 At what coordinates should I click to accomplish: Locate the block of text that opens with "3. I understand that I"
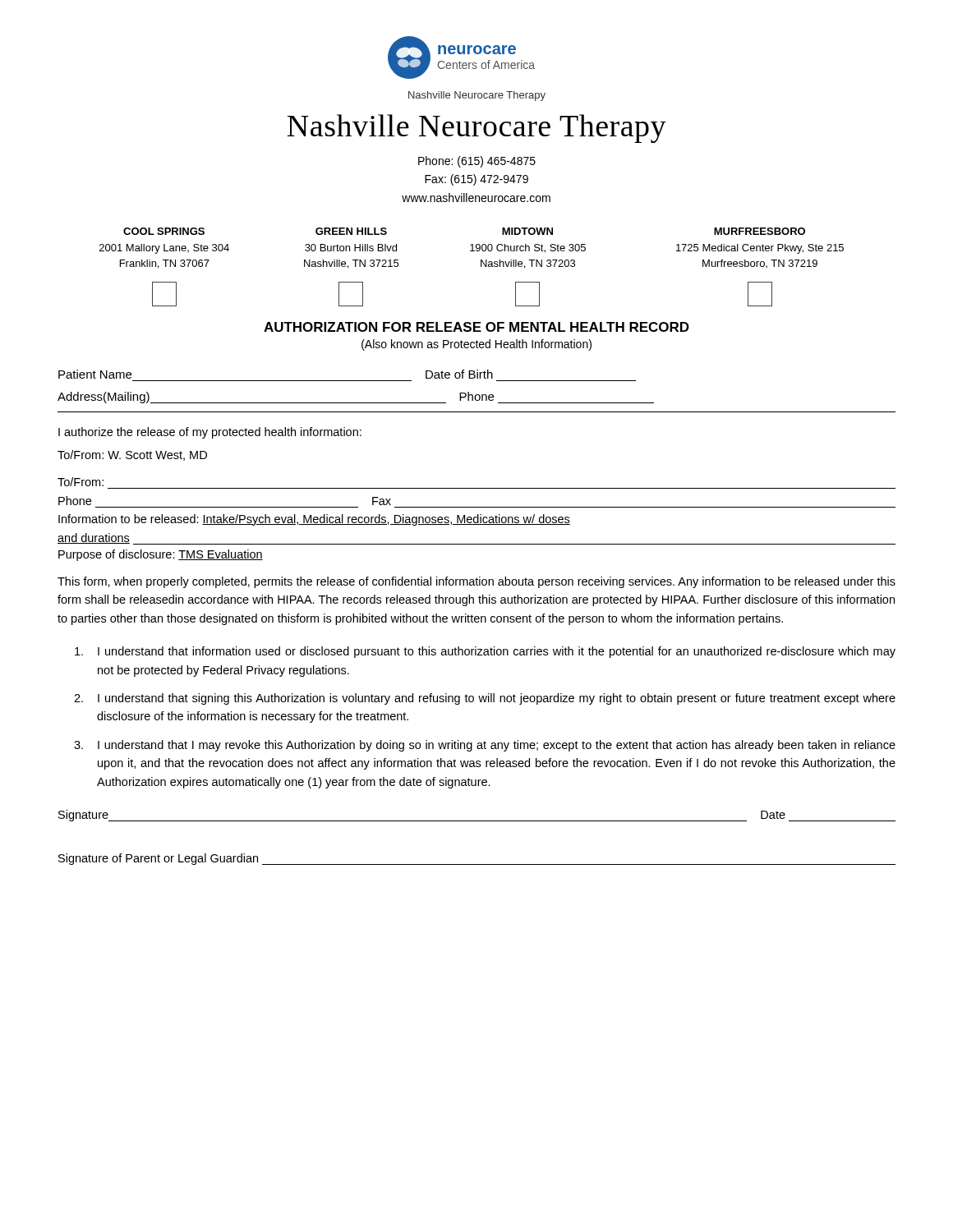(485, 764)
